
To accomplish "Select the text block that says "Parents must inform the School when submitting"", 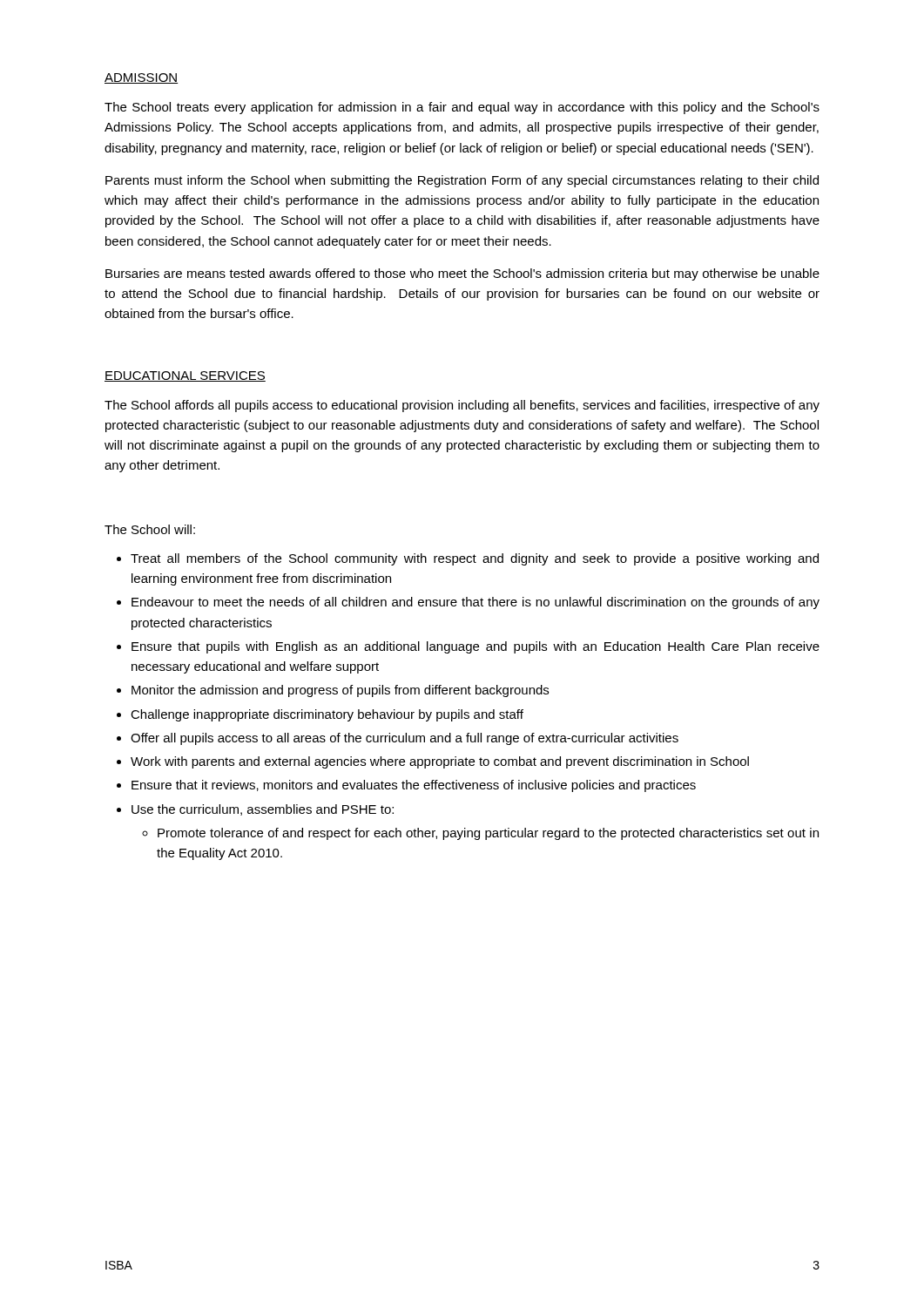I will coord(462,210).
